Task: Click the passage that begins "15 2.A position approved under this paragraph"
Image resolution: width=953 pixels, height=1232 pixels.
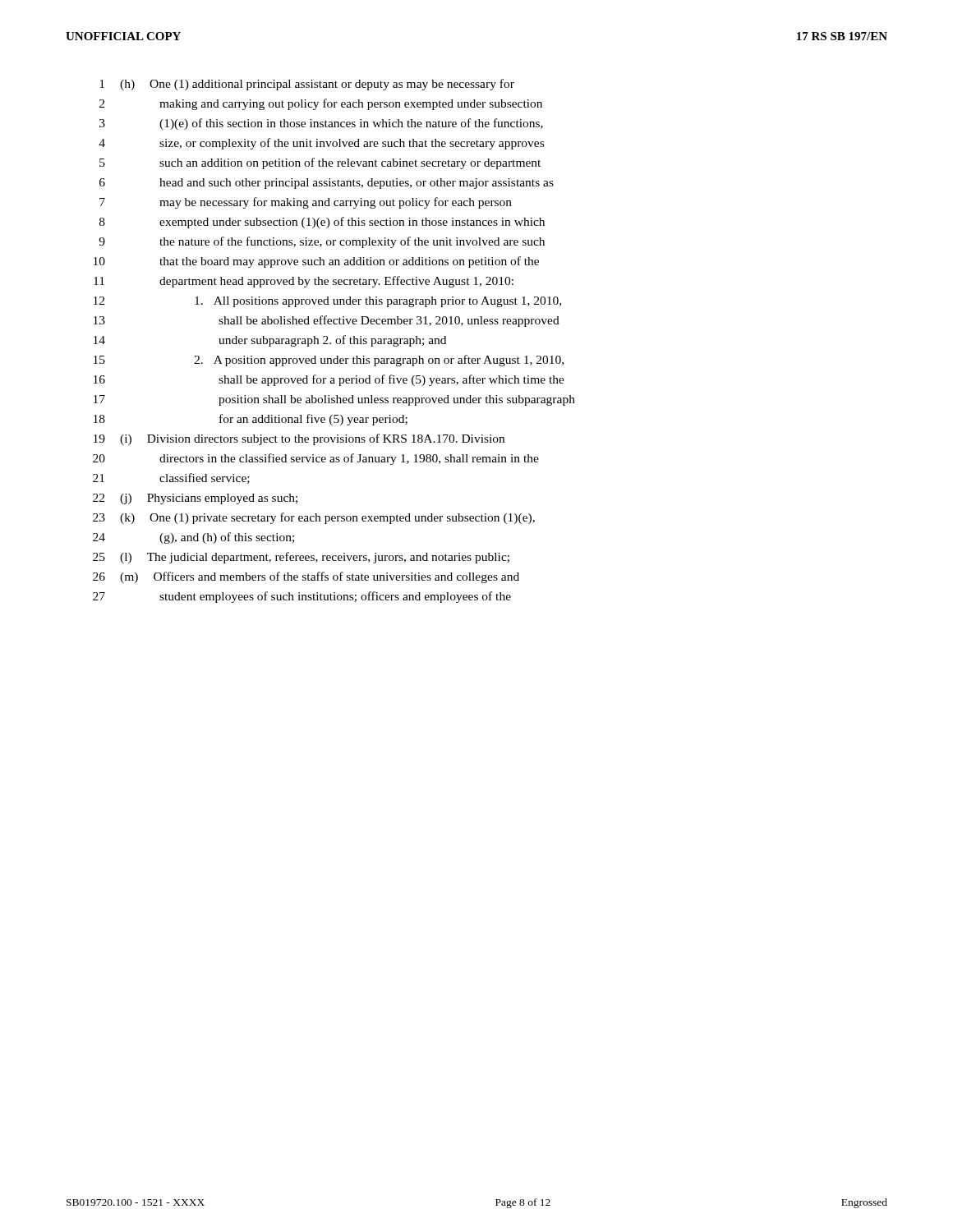Action: pyautogui.click(x=476, y=360)
